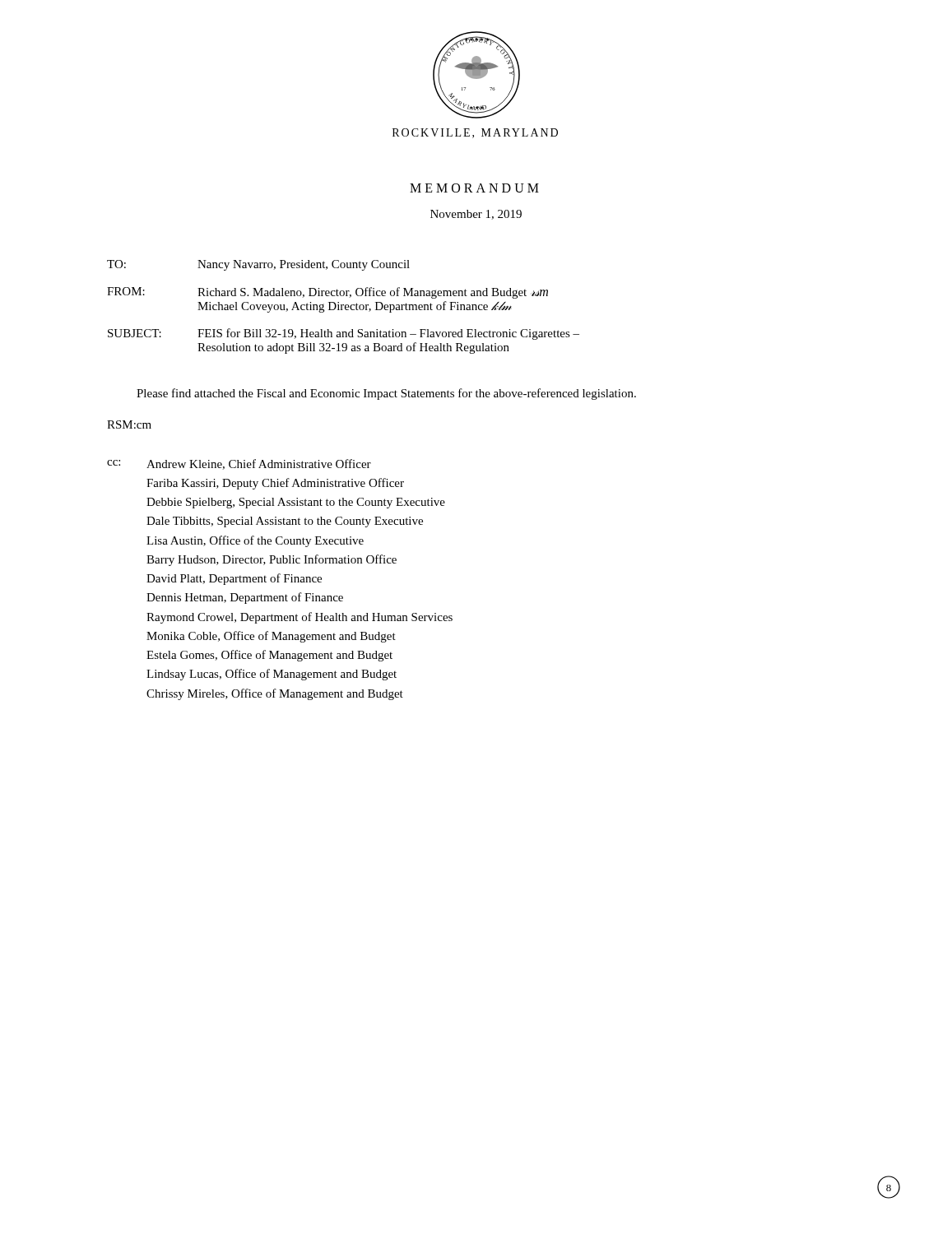Image resolution: width=952 pixels, height=1234 pixels.
Task: Locate the logo
Action: (x=476, y=77)
